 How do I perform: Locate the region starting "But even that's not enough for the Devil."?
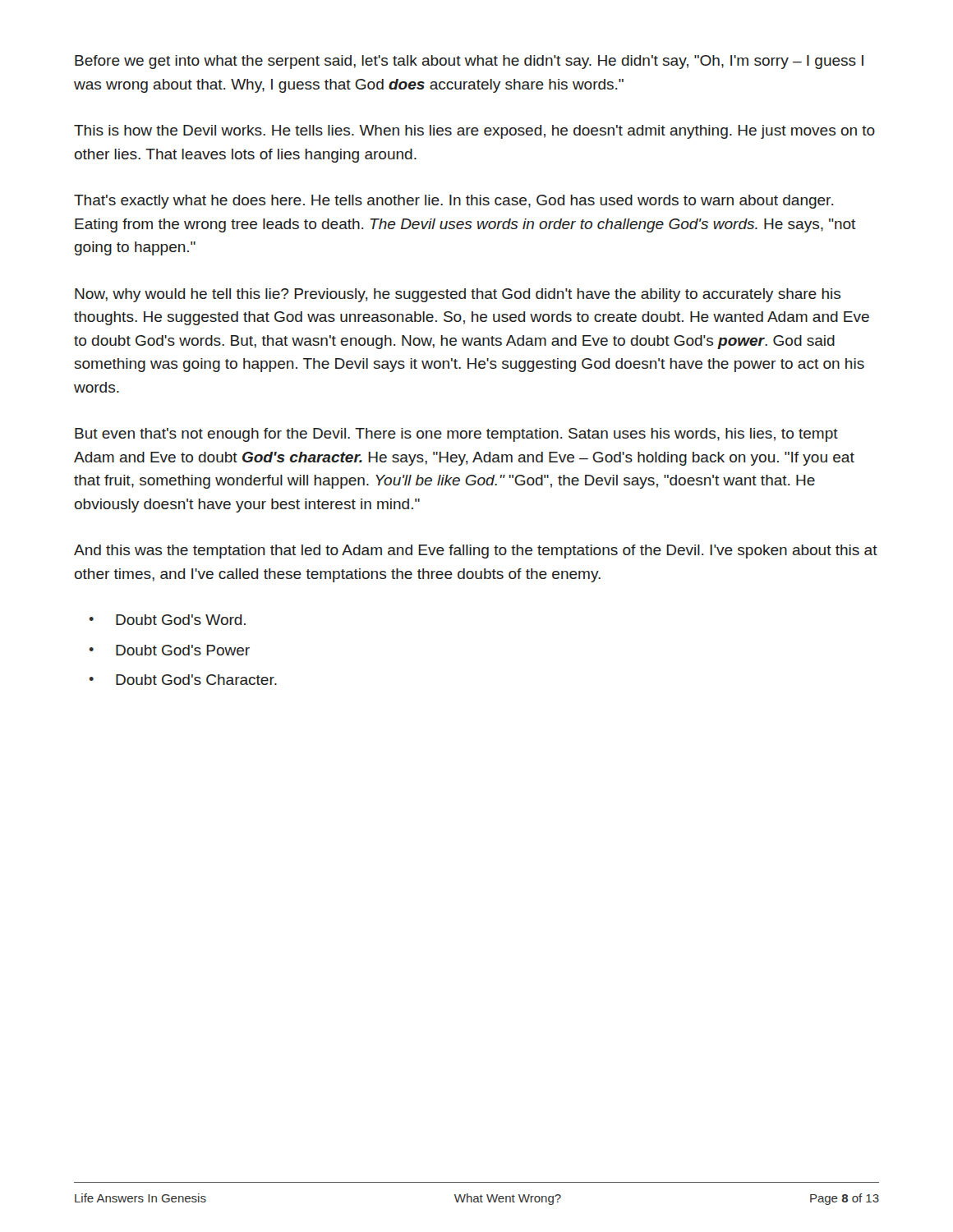tap(464, 468)
